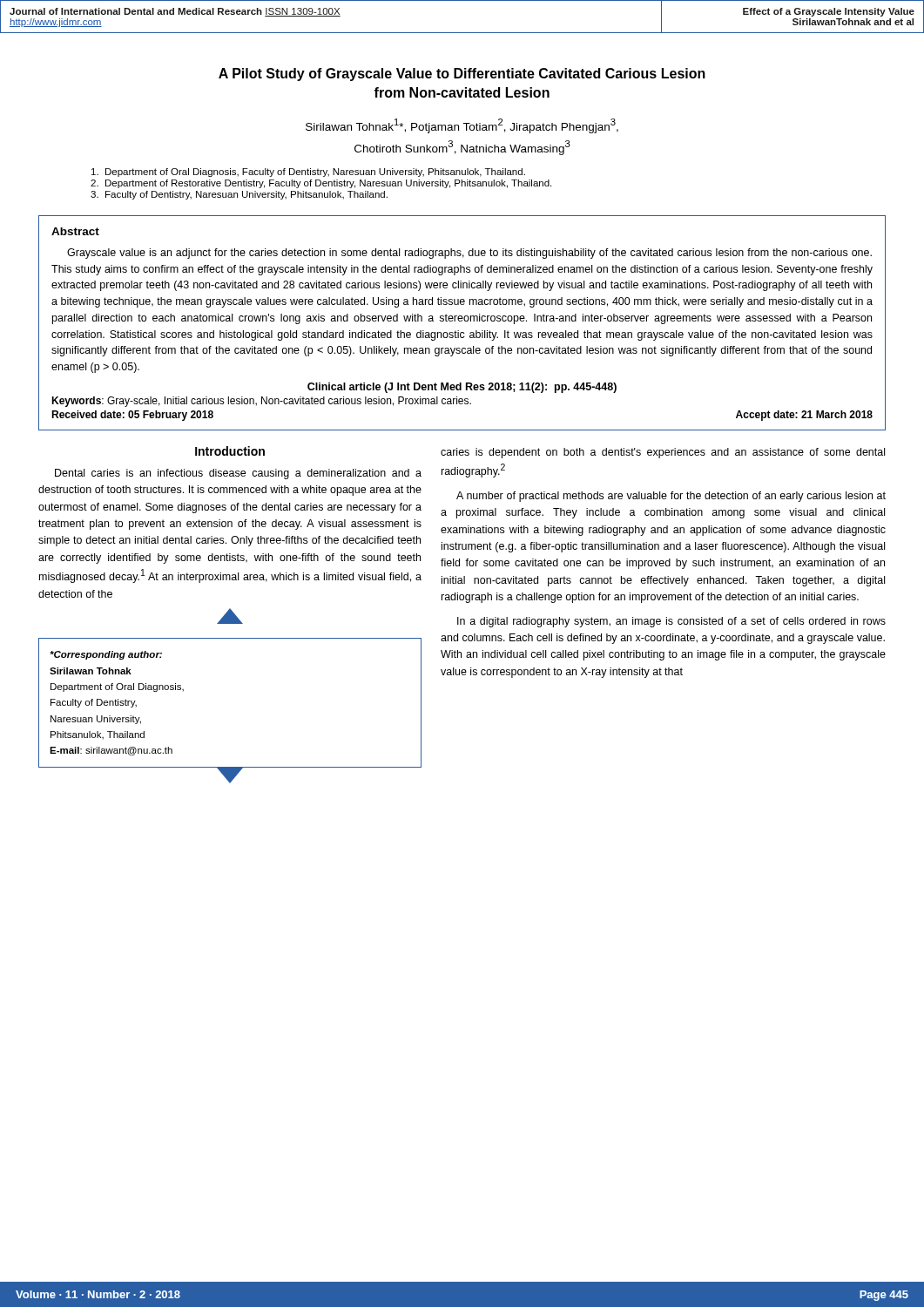Locate the text block starting "Dental caries is an infectious disease"
The width and height of the screenshot is (924, 1307).
[x=230, y=534]
